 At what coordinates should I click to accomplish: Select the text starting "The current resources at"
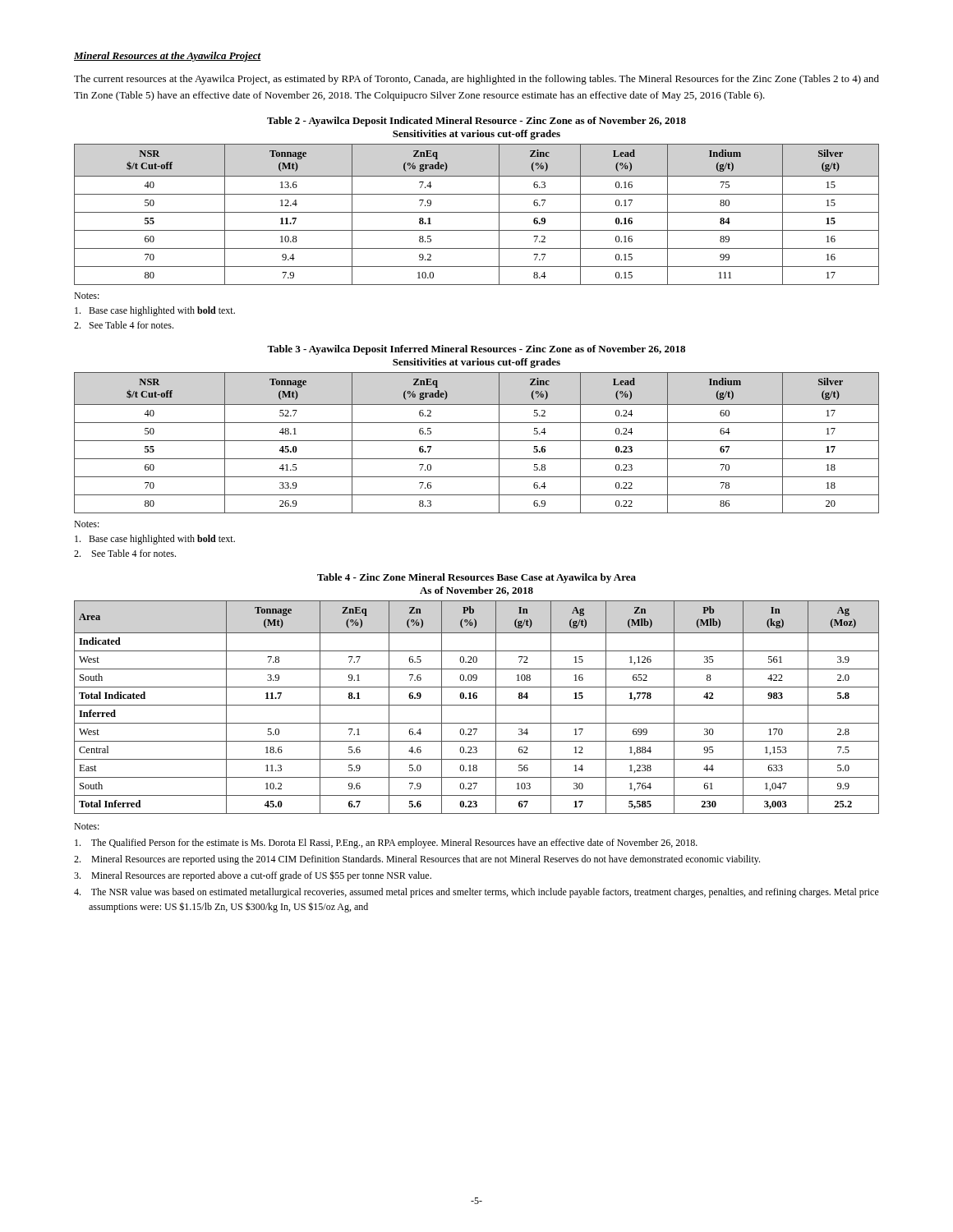[x=476, y=86]
